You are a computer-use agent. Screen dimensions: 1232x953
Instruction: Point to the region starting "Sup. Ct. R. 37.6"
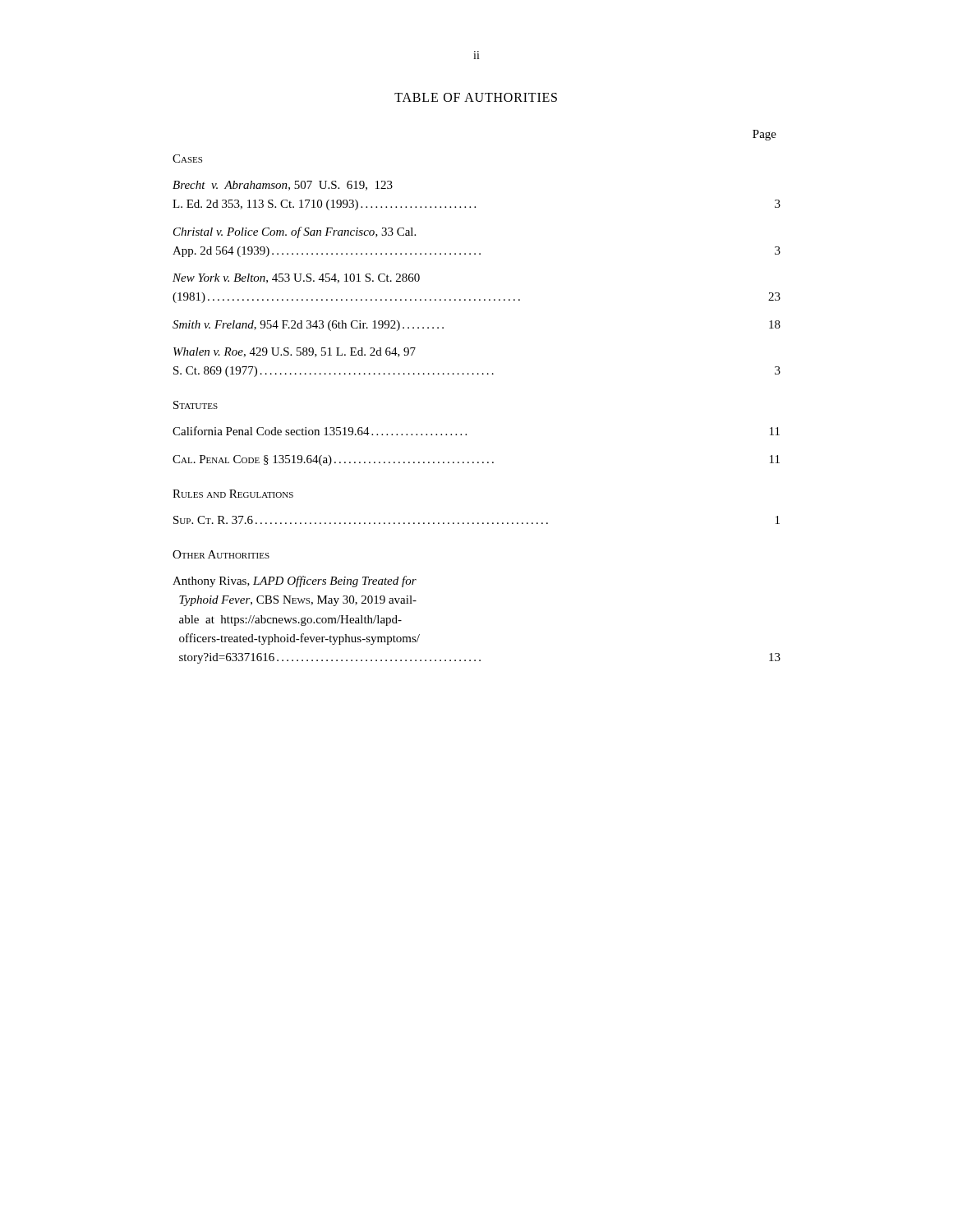476,520
